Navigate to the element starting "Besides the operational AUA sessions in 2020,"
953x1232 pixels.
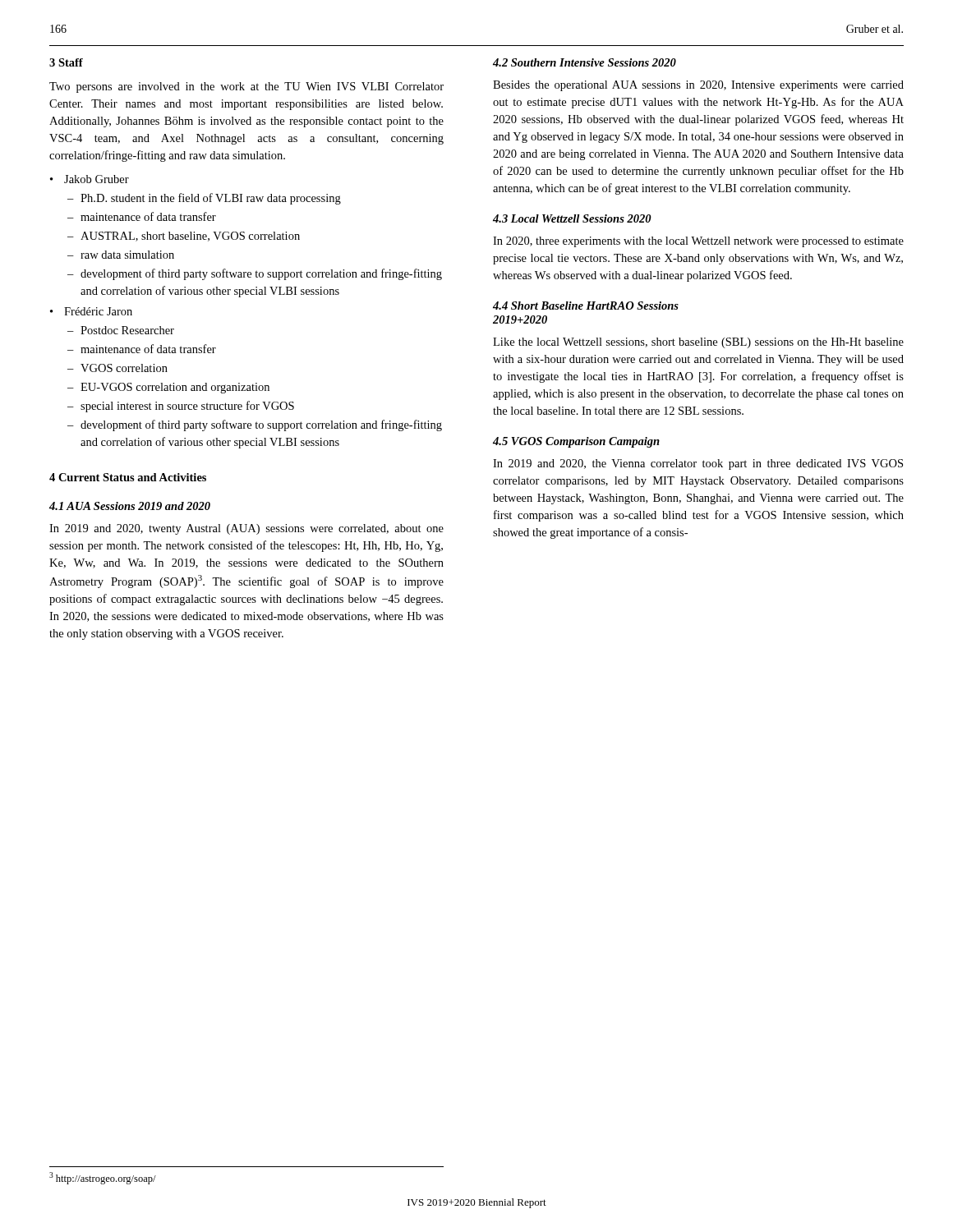(698, 137)
